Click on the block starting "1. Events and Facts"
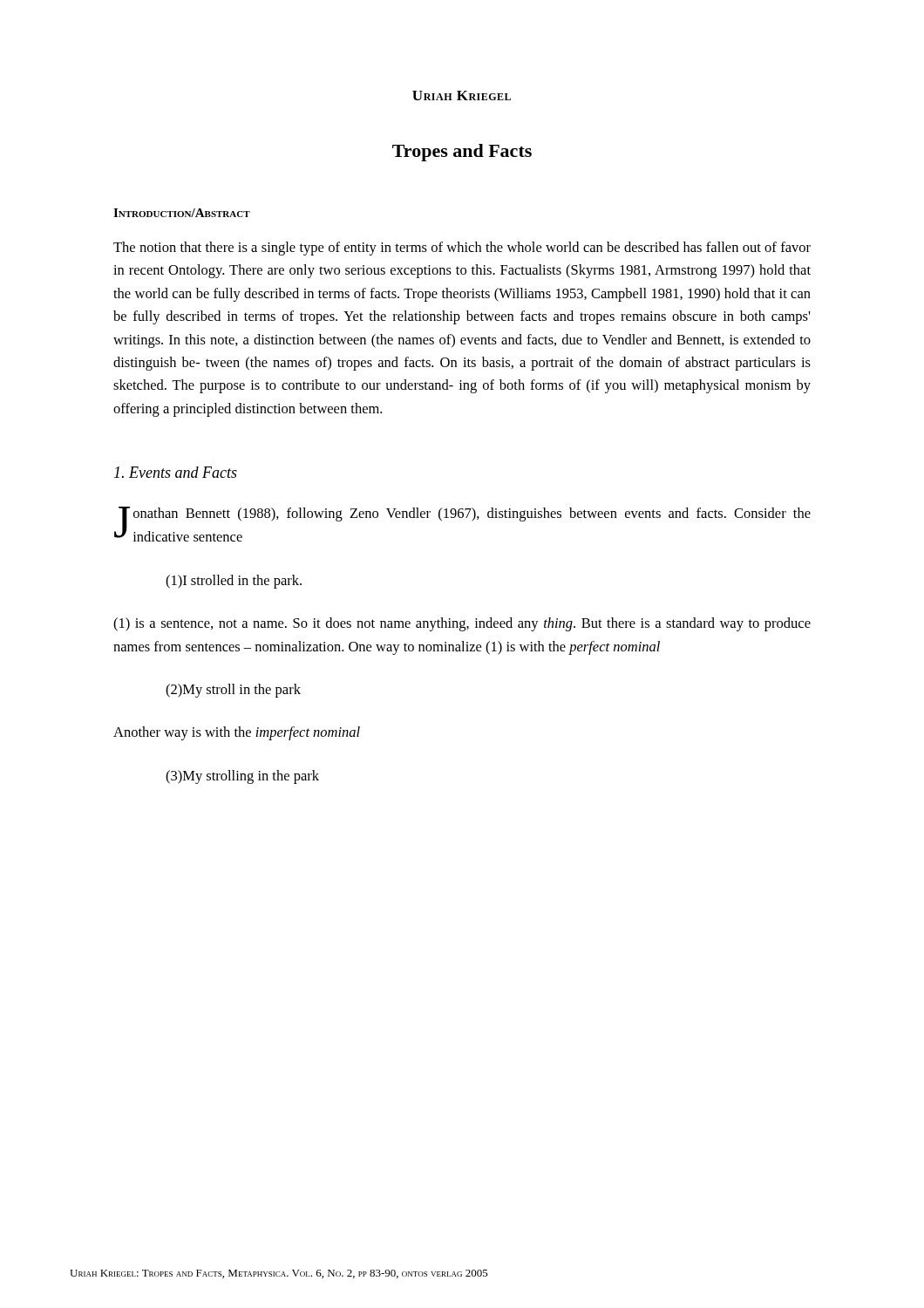This screenshot has width=924, height=1308. coord(176,472)
